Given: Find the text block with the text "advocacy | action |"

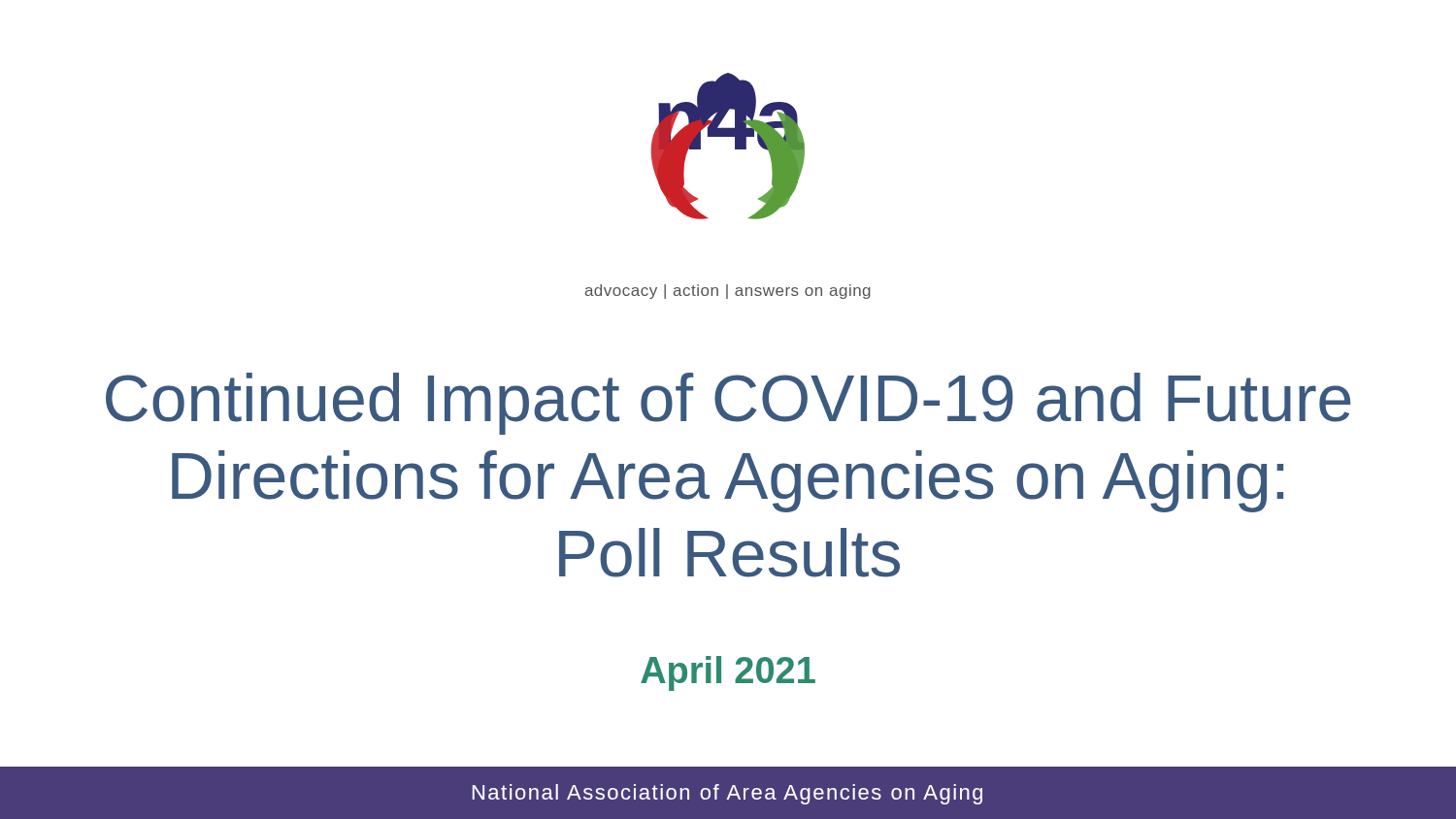Looking at the screenshot, I should [728, 291].
